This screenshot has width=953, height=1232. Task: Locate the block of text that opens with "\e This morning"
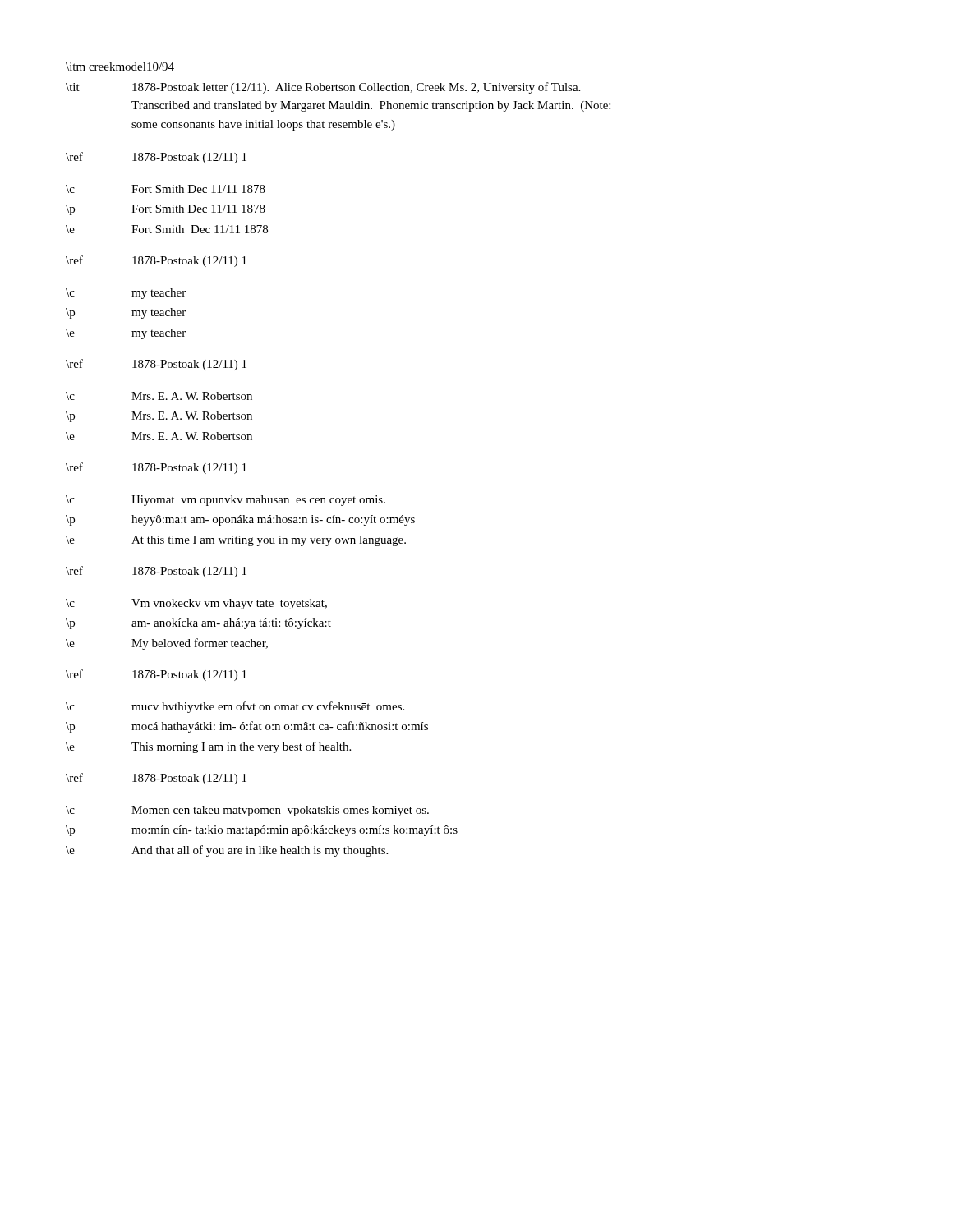click(208, 747)
